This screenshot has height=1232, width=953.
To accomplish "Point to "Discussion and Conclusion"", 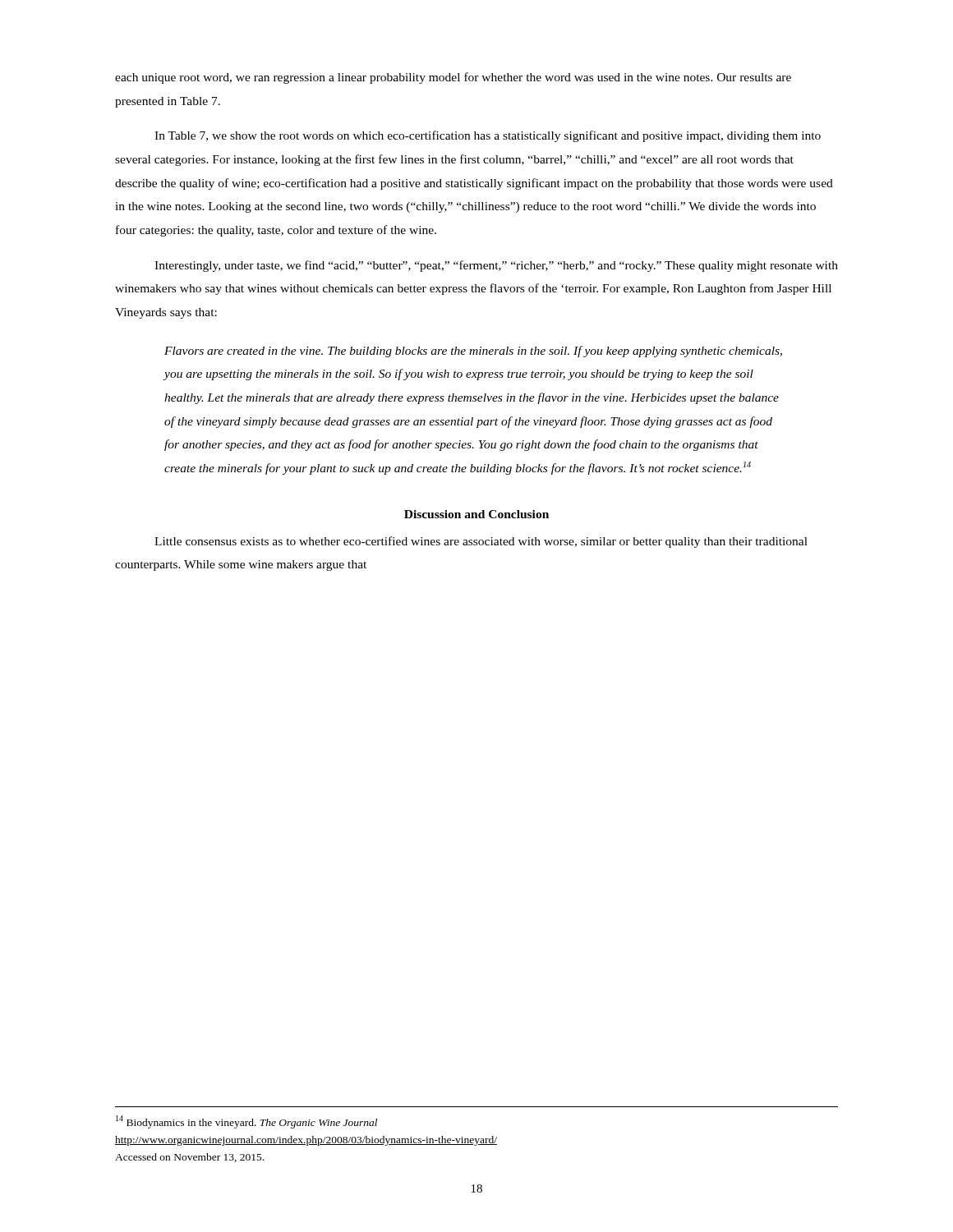I will [476, 514].
